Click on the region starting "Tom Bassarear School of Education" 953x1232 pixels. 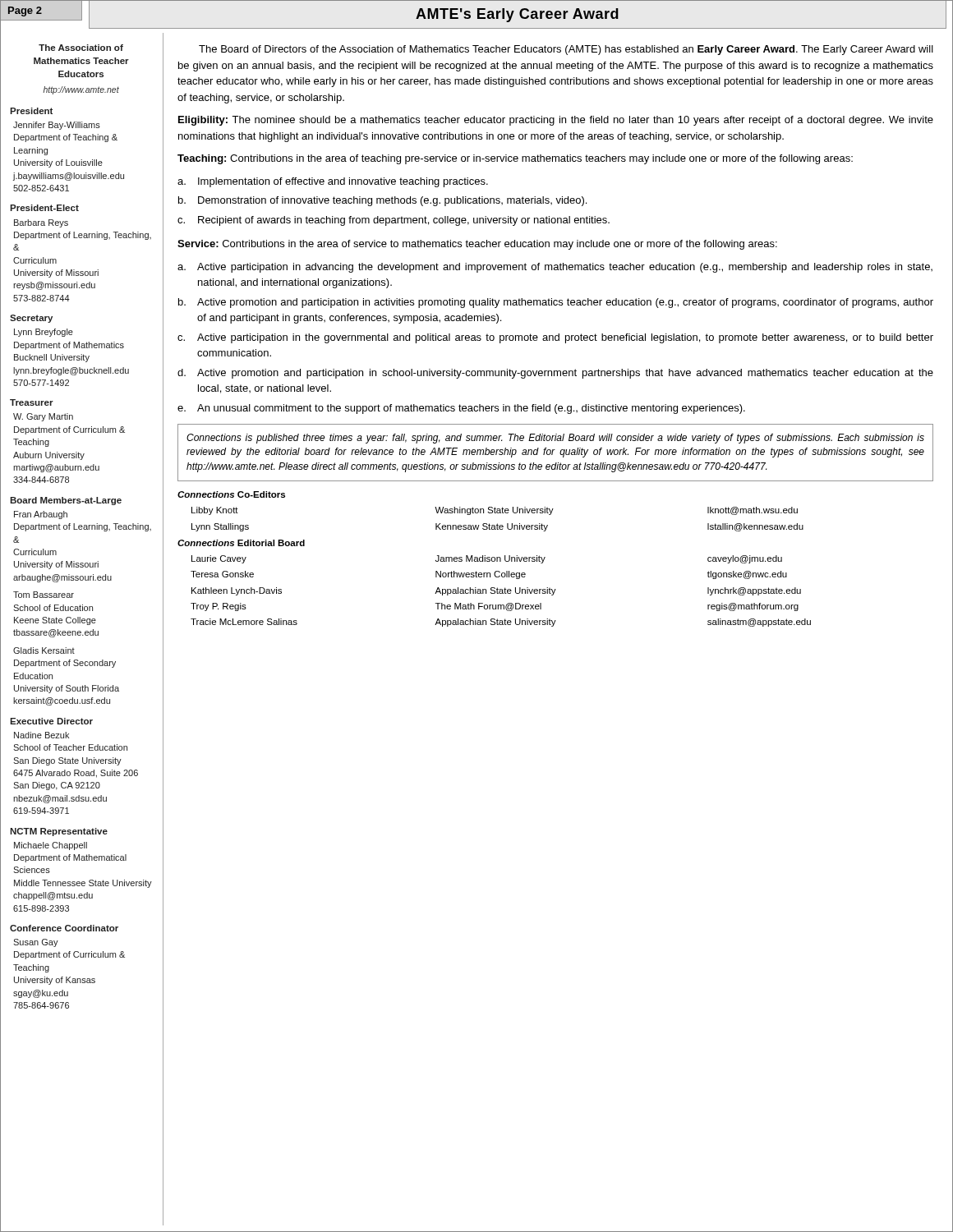point(56,614)
